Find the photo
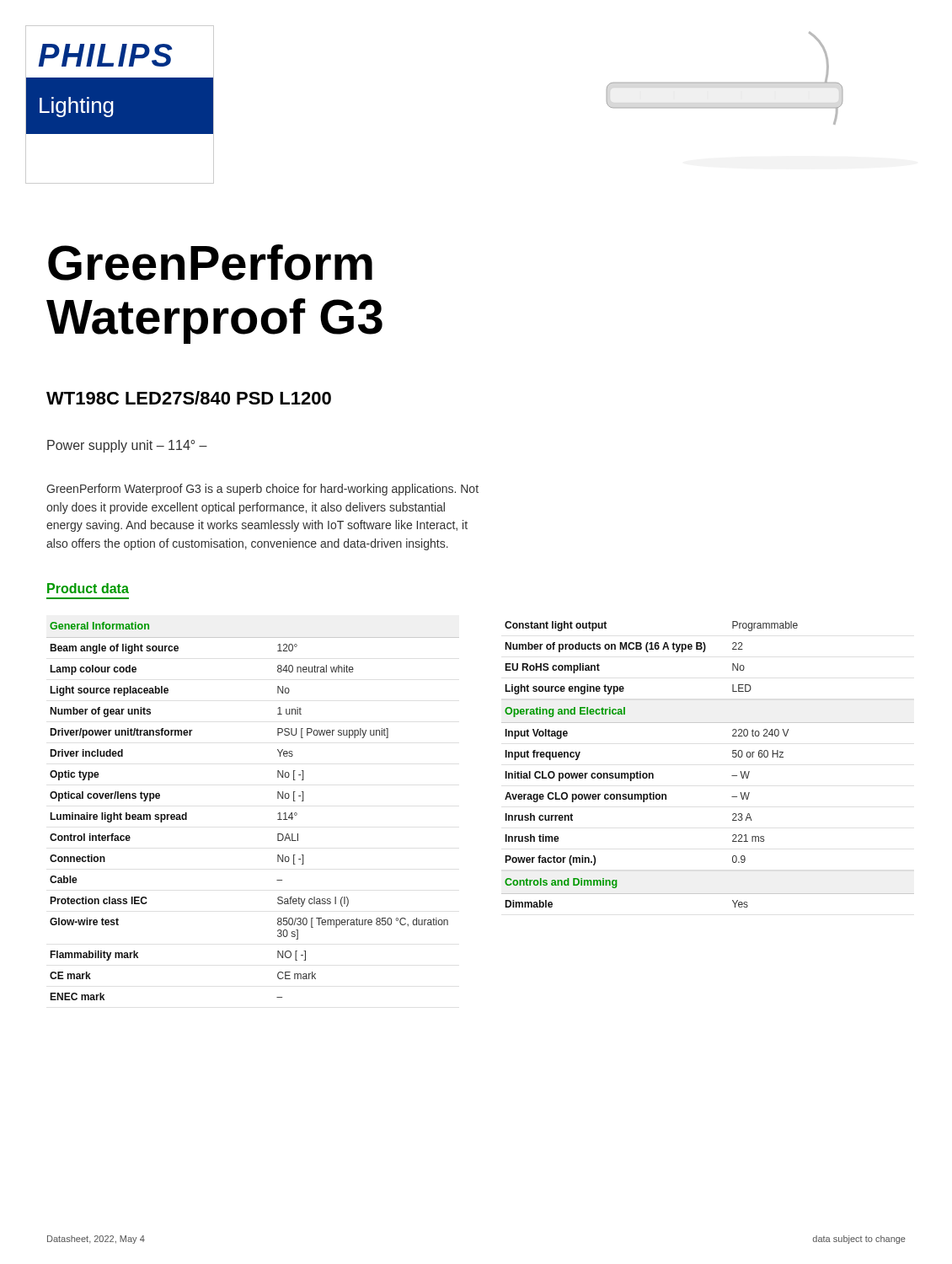The image size is (952, 1264). [x=733, y=108]
